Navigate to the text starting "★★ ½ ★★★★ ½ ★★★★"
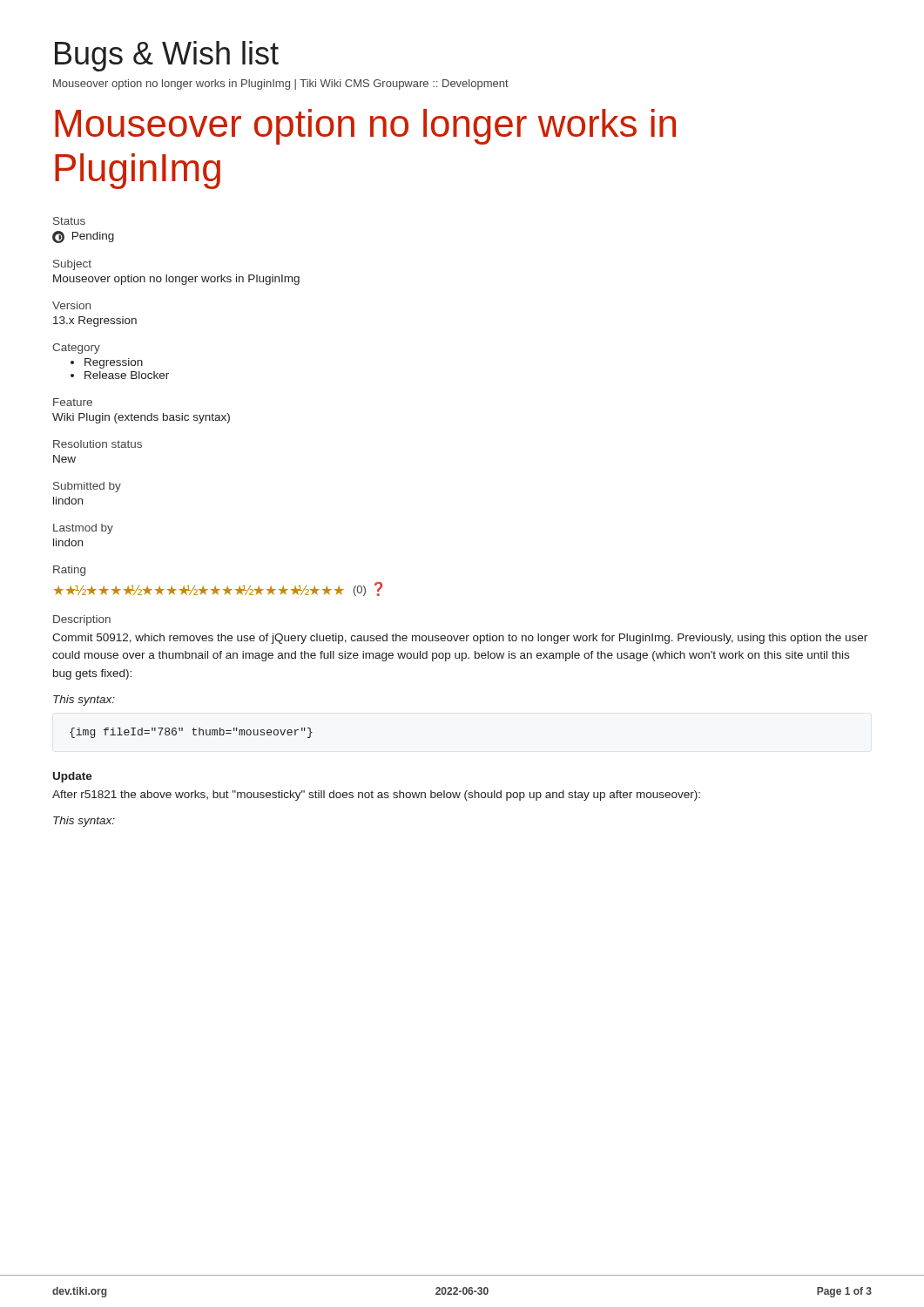 (x=218, y=589)
